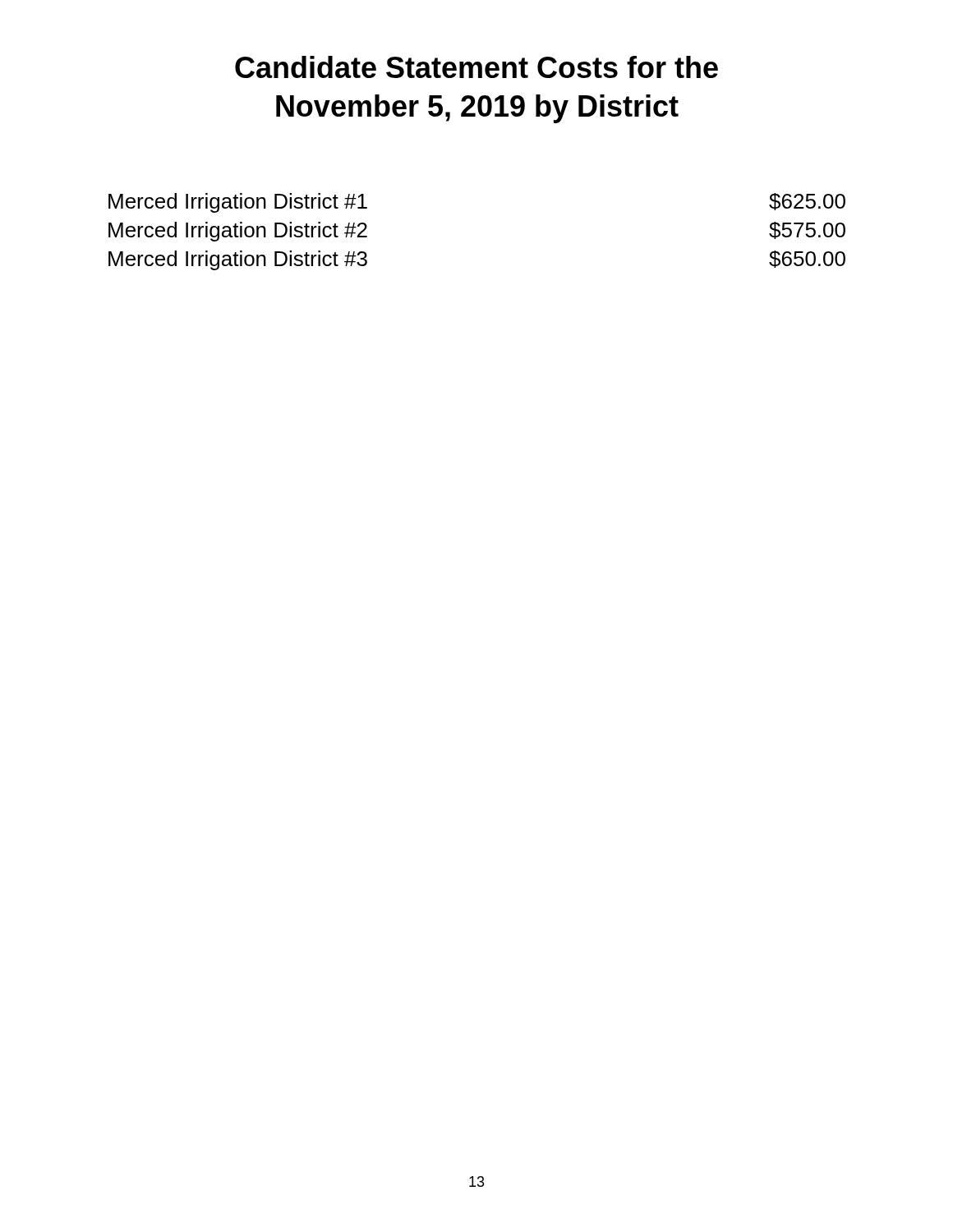Where does it say "Merced Irrigation District #3 $650.00"?
The width and height of the screenshot is (953, 1232).
[x=241, y=260]
